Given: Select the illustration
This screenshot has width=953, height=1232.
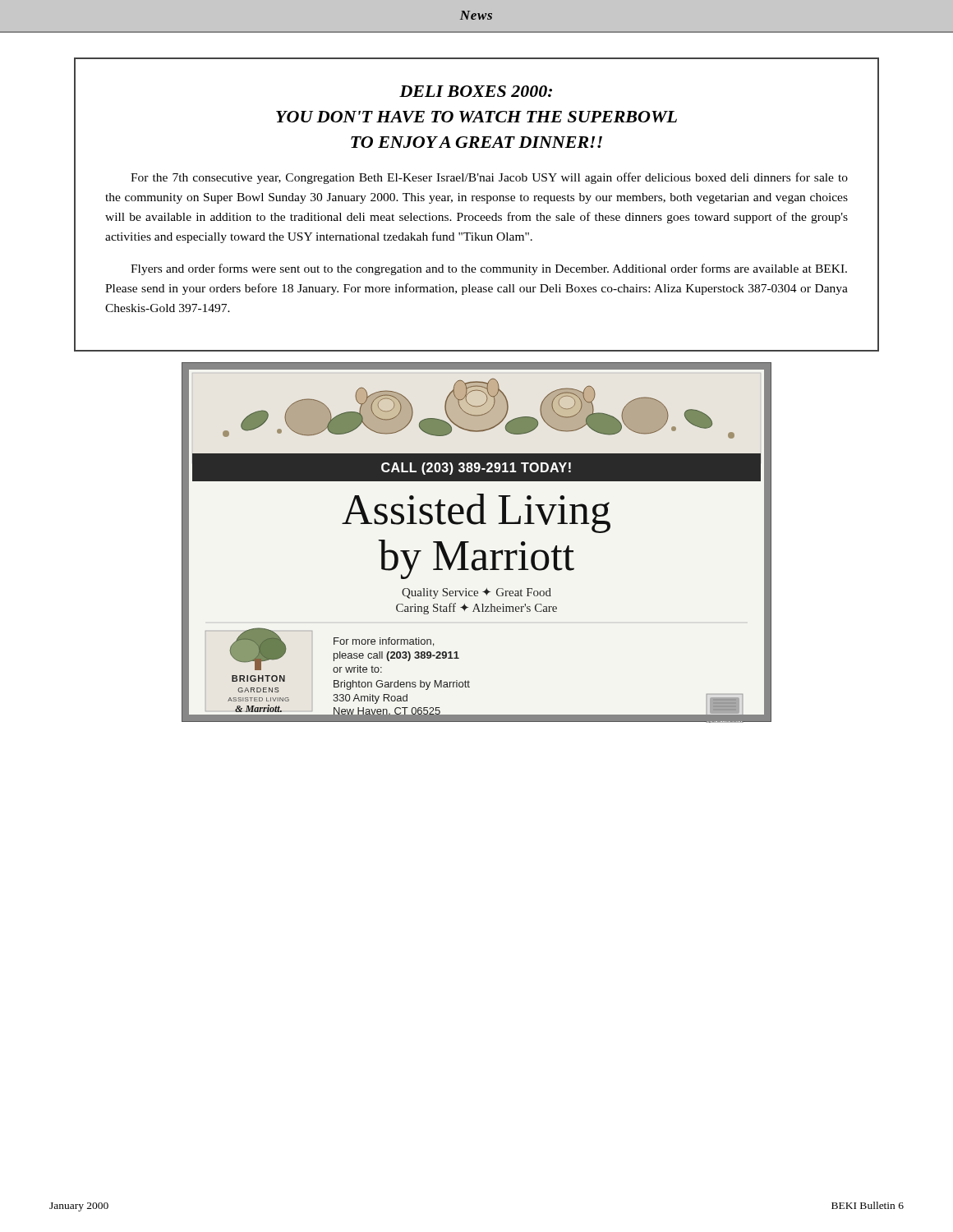Looking at the screenshot, I should [x=476, y=542].
